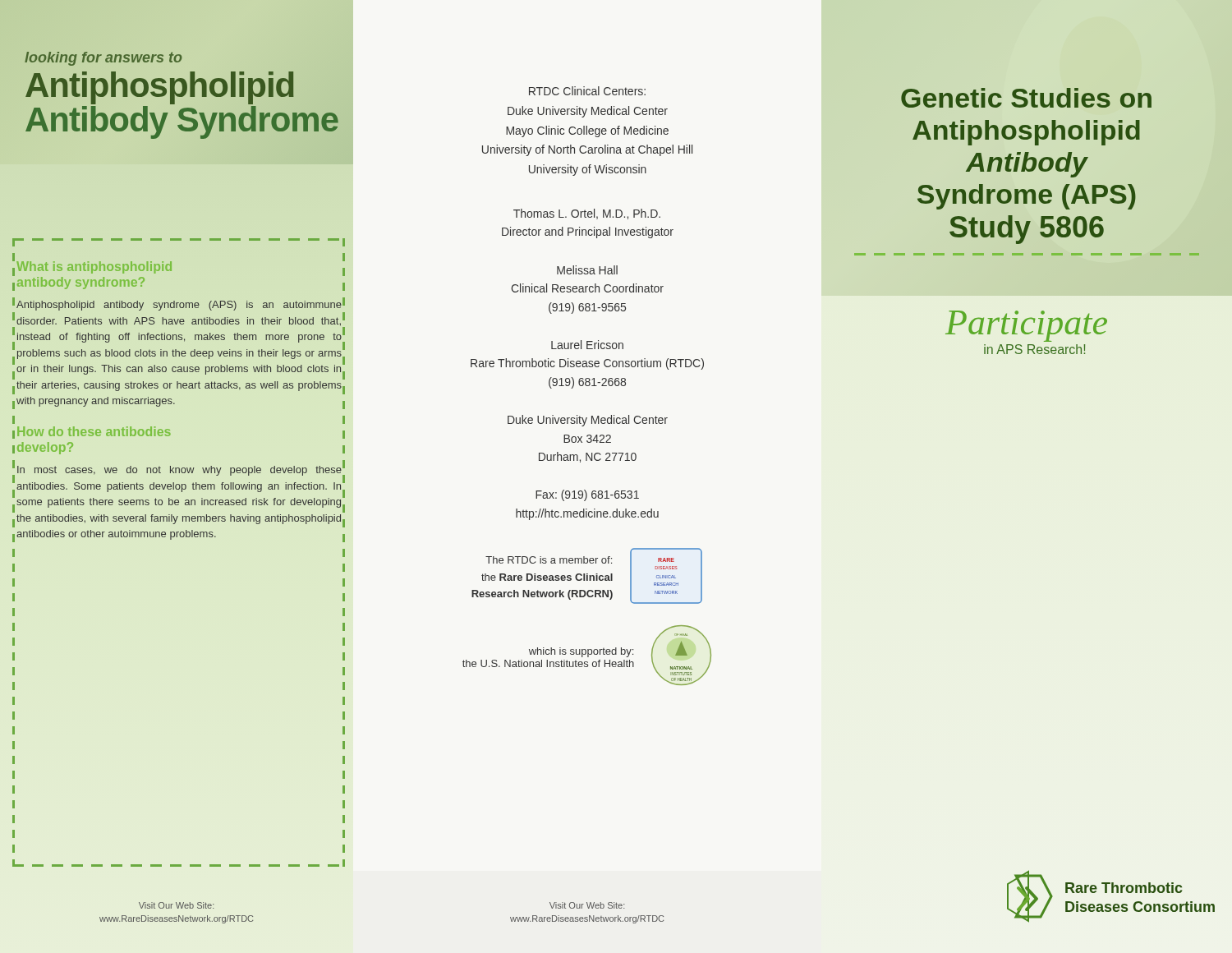
Task: Find the passage starting "looking for answers to Antiphospholipid Antibody Syndrome"
Action: point(185,93)
